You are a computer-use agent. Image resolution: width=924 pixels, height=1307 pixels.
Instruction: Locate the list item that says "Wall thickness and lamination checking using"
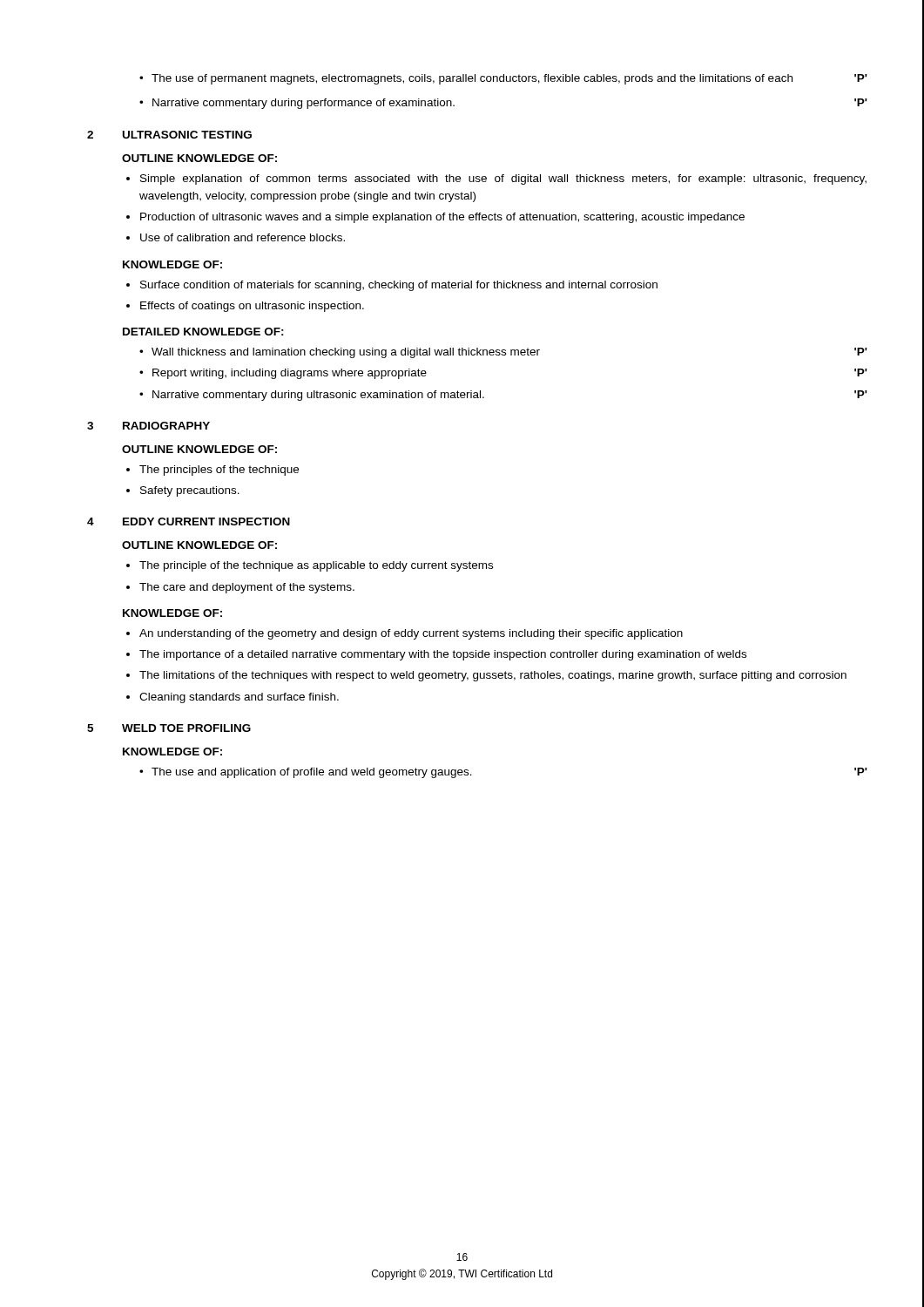[509, 352]
